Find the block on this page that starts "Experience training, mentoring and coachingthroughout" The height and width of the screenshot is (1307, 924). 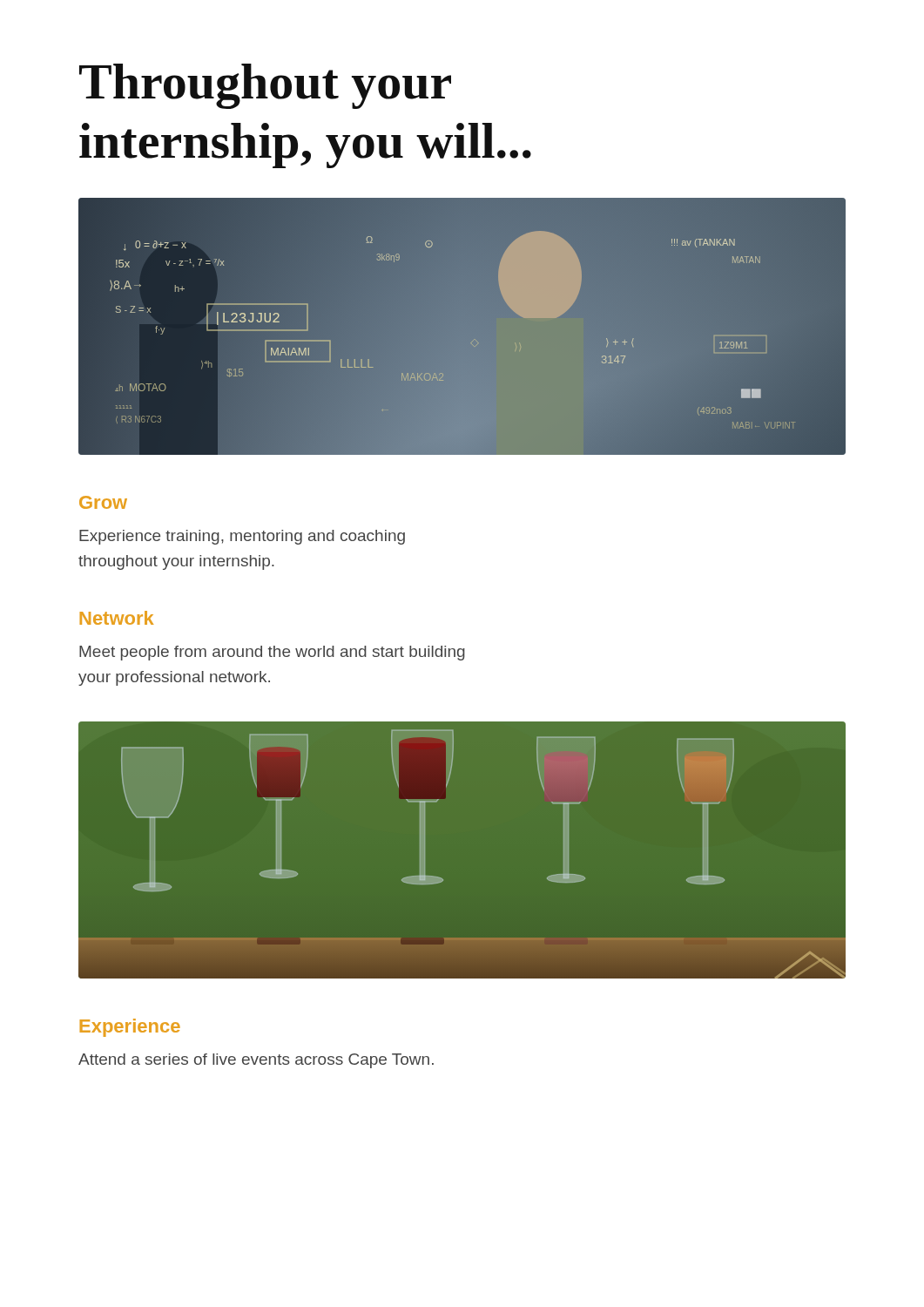tap(242, 537)
